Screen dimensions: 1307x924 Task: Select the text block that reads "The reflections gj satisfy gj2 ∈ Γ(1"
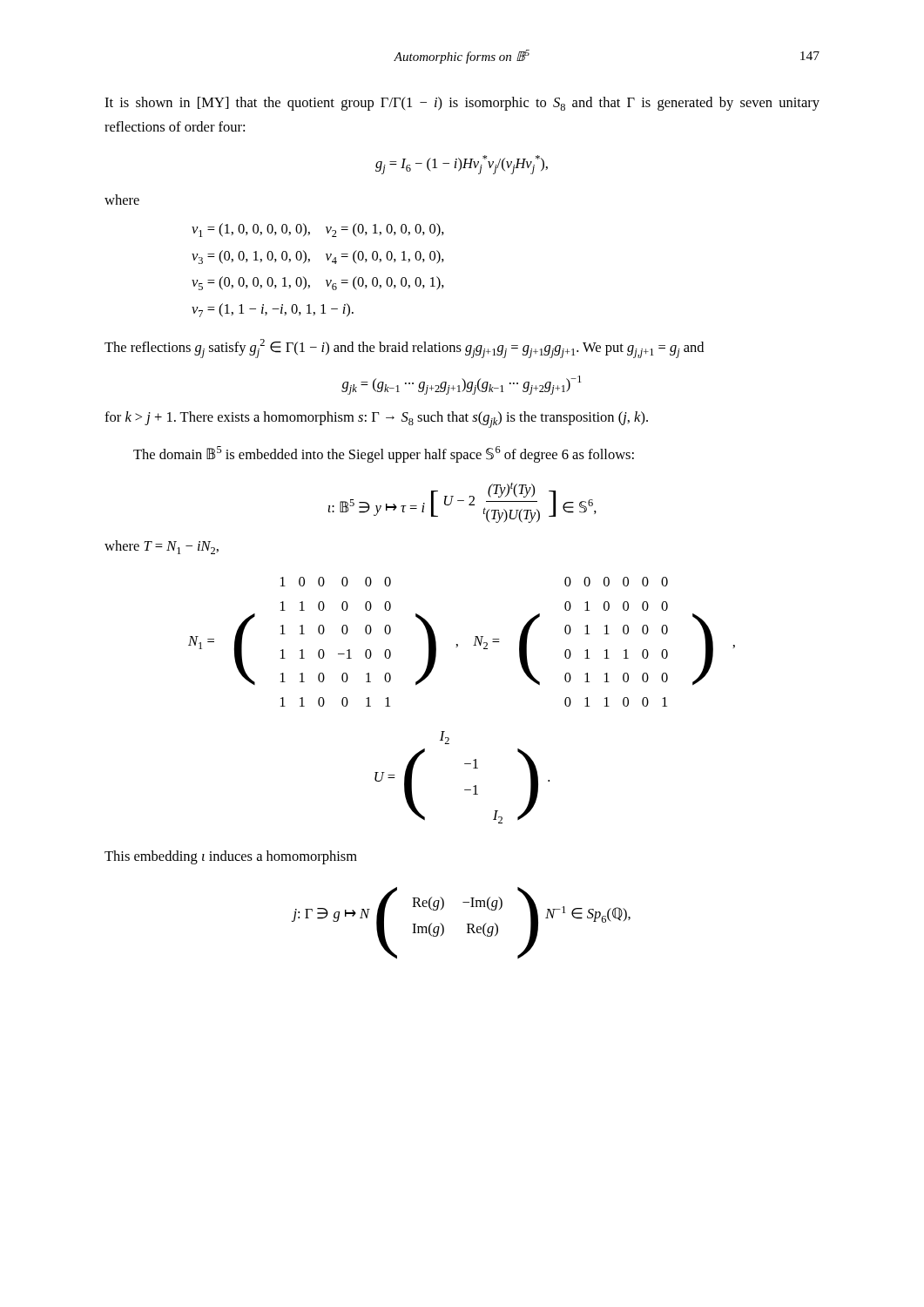404,347
